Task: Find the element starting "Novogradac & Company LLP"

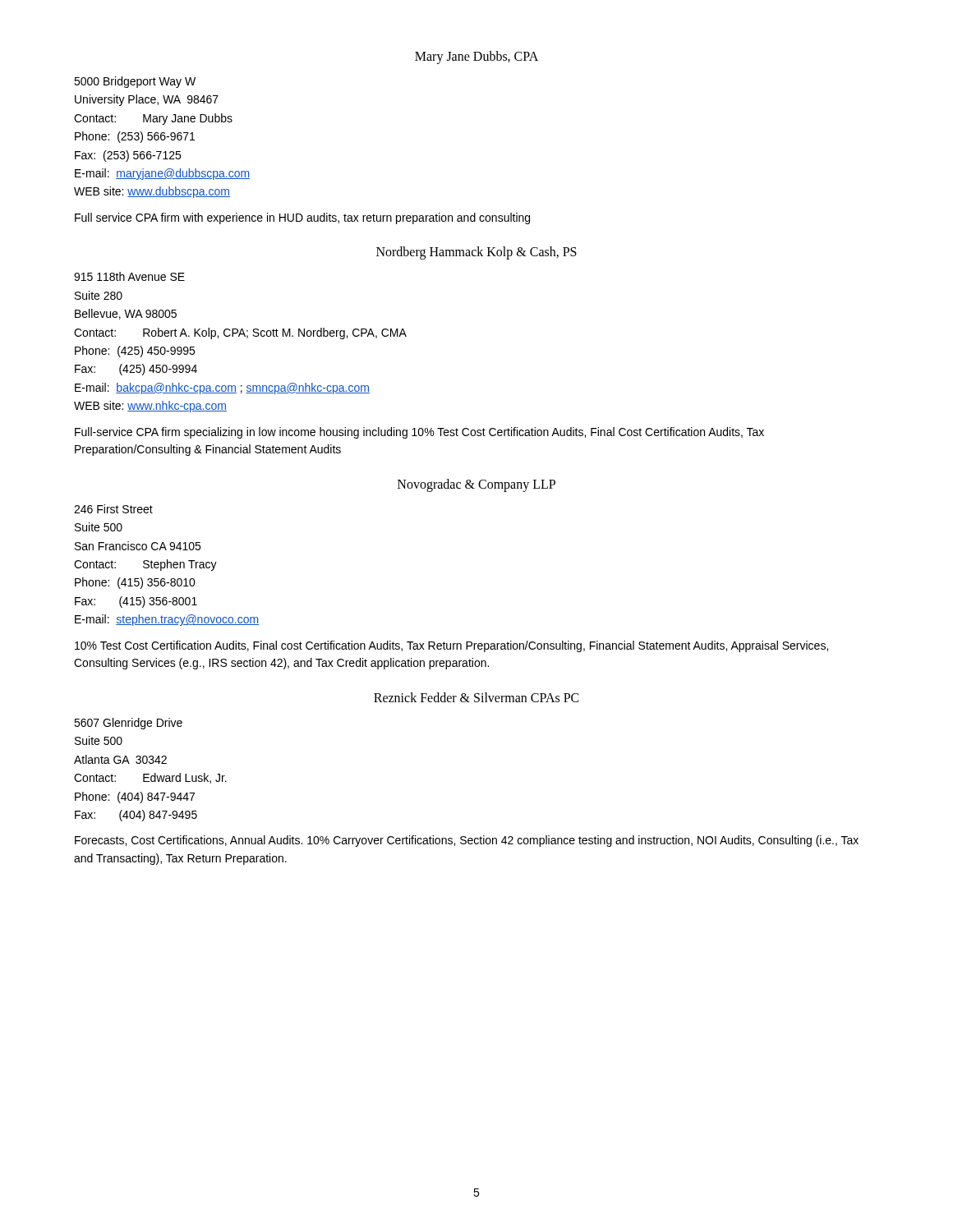Action: point(476,484)
